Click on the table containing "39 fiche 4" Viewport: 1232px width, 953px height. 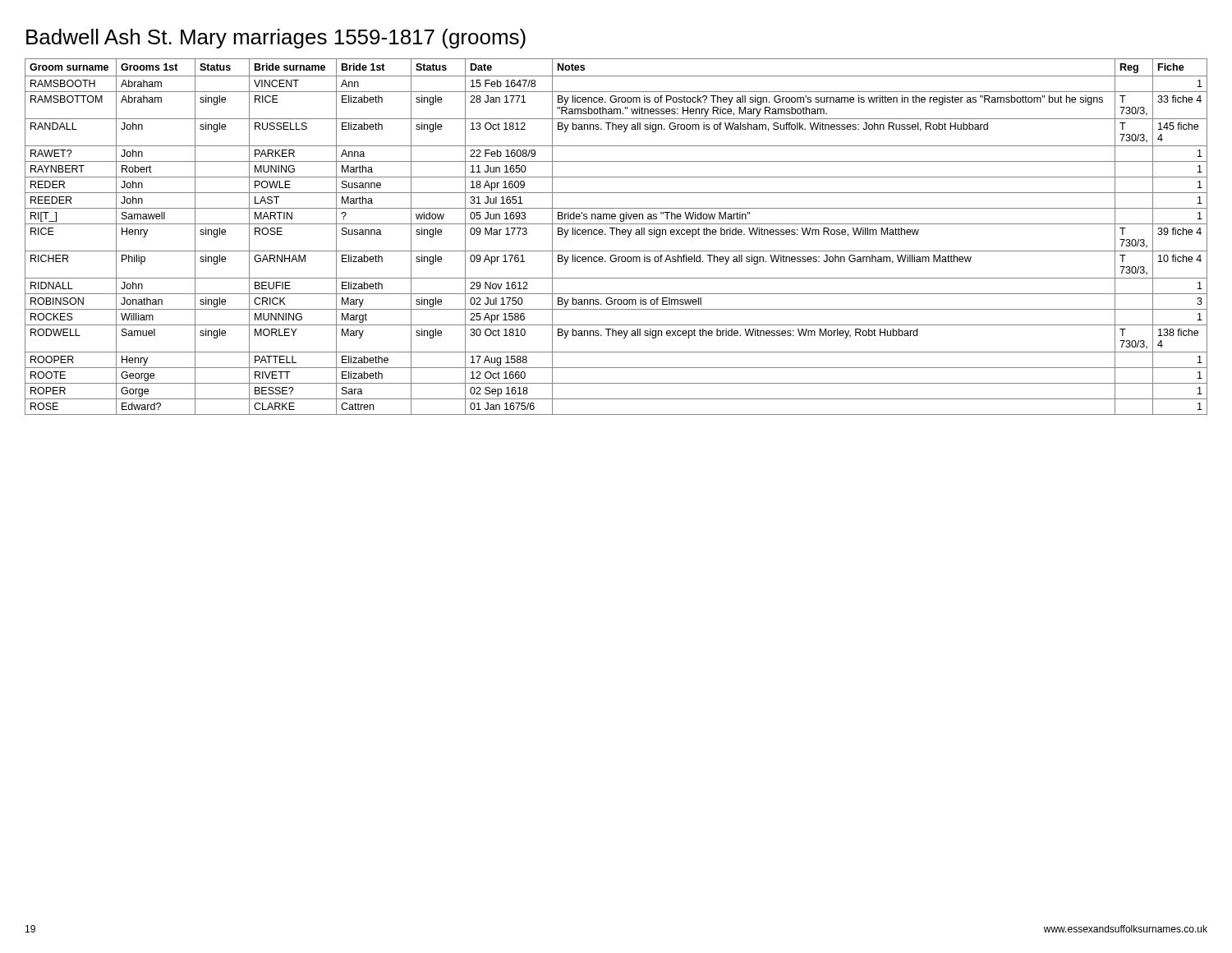[616, 237]
